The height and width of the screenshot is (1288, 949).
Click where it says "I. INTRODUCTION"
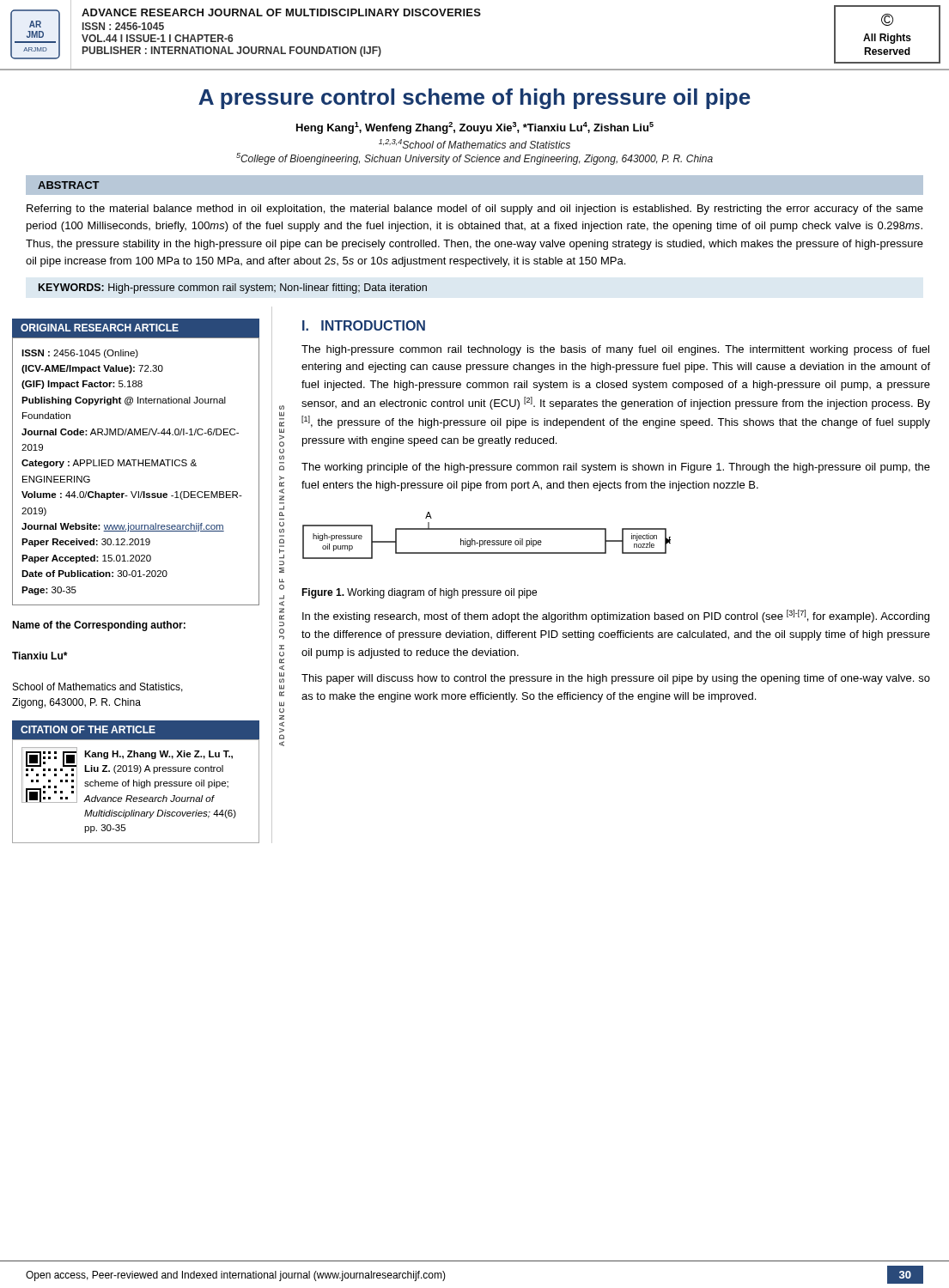[364, 326]
